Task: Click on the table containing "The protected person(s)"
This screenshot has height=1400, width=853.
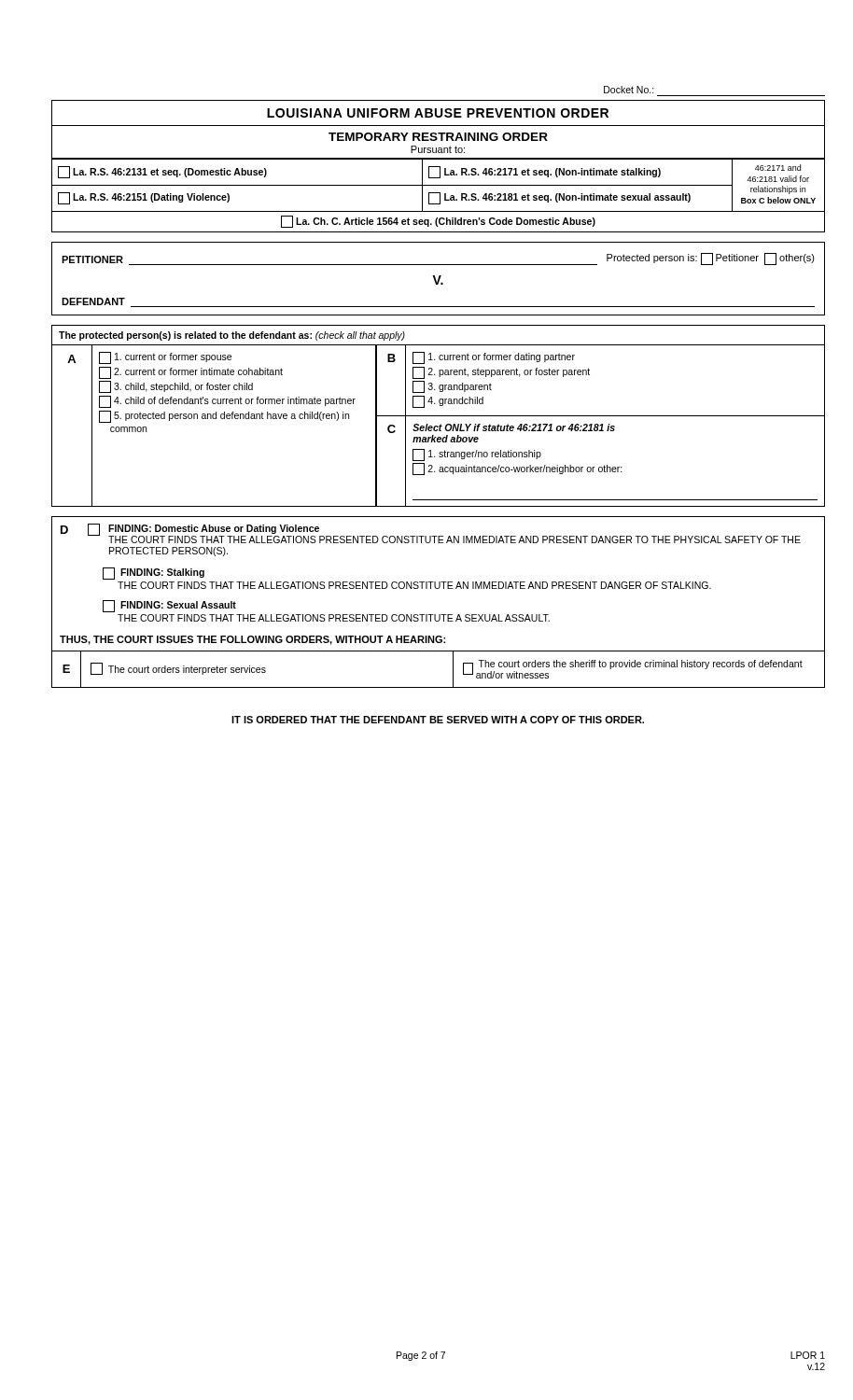Action: (438, 416)
